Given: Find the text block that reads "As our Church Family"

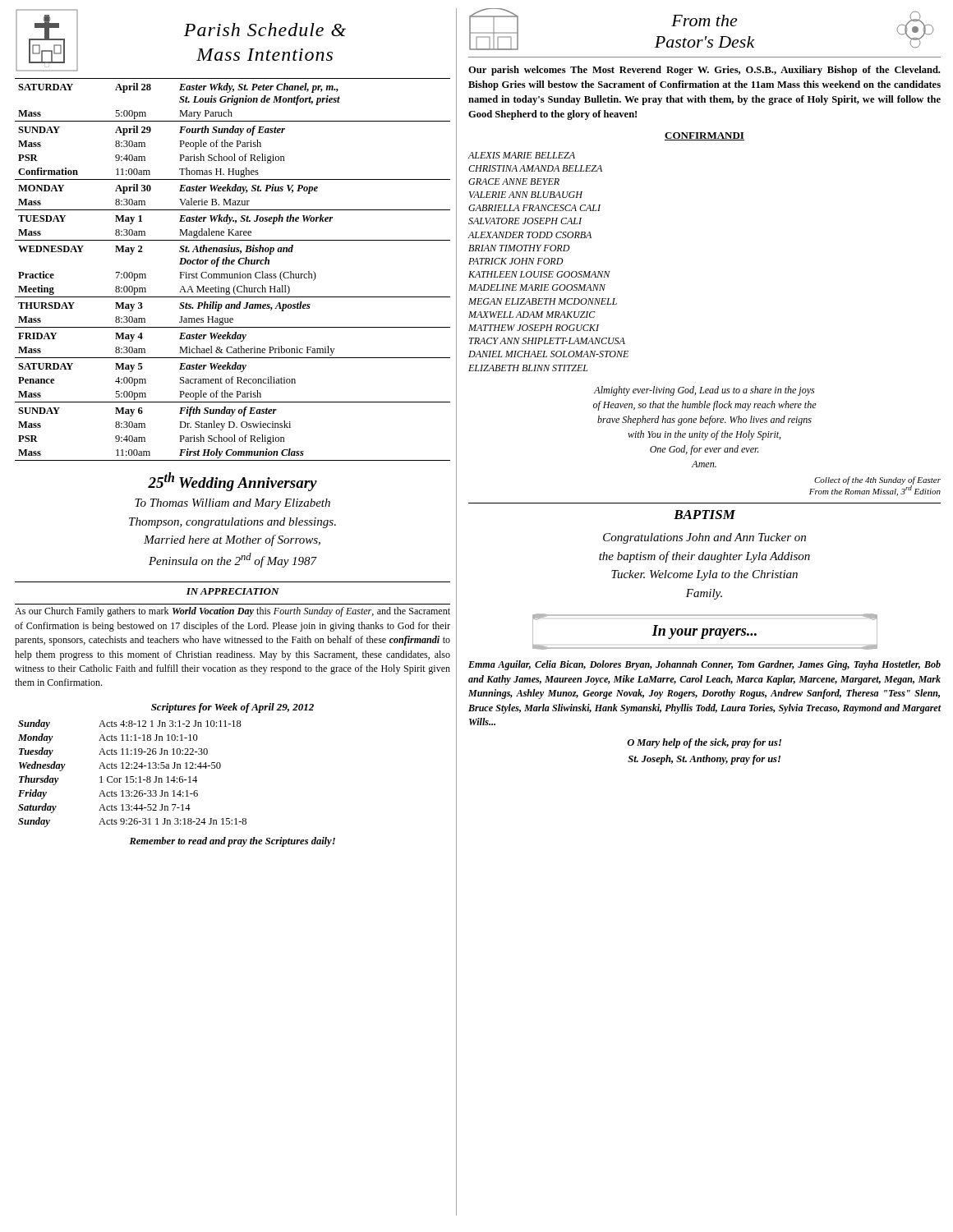Looking at the screenshot, I should [x=232, y=647].
